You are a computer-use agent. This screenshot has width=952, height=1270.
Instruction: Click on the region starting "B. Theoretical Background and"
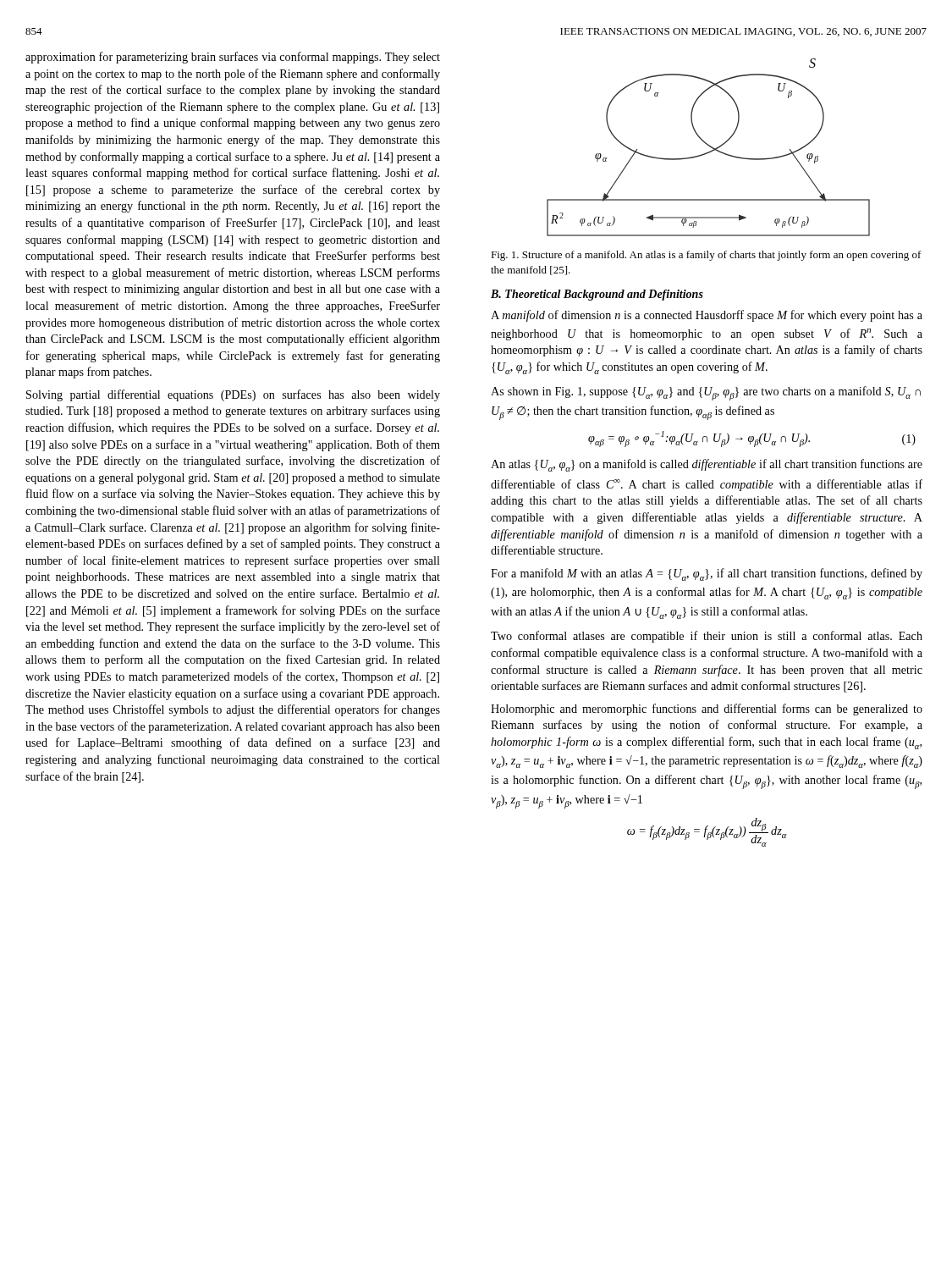[x=597, y=294]
